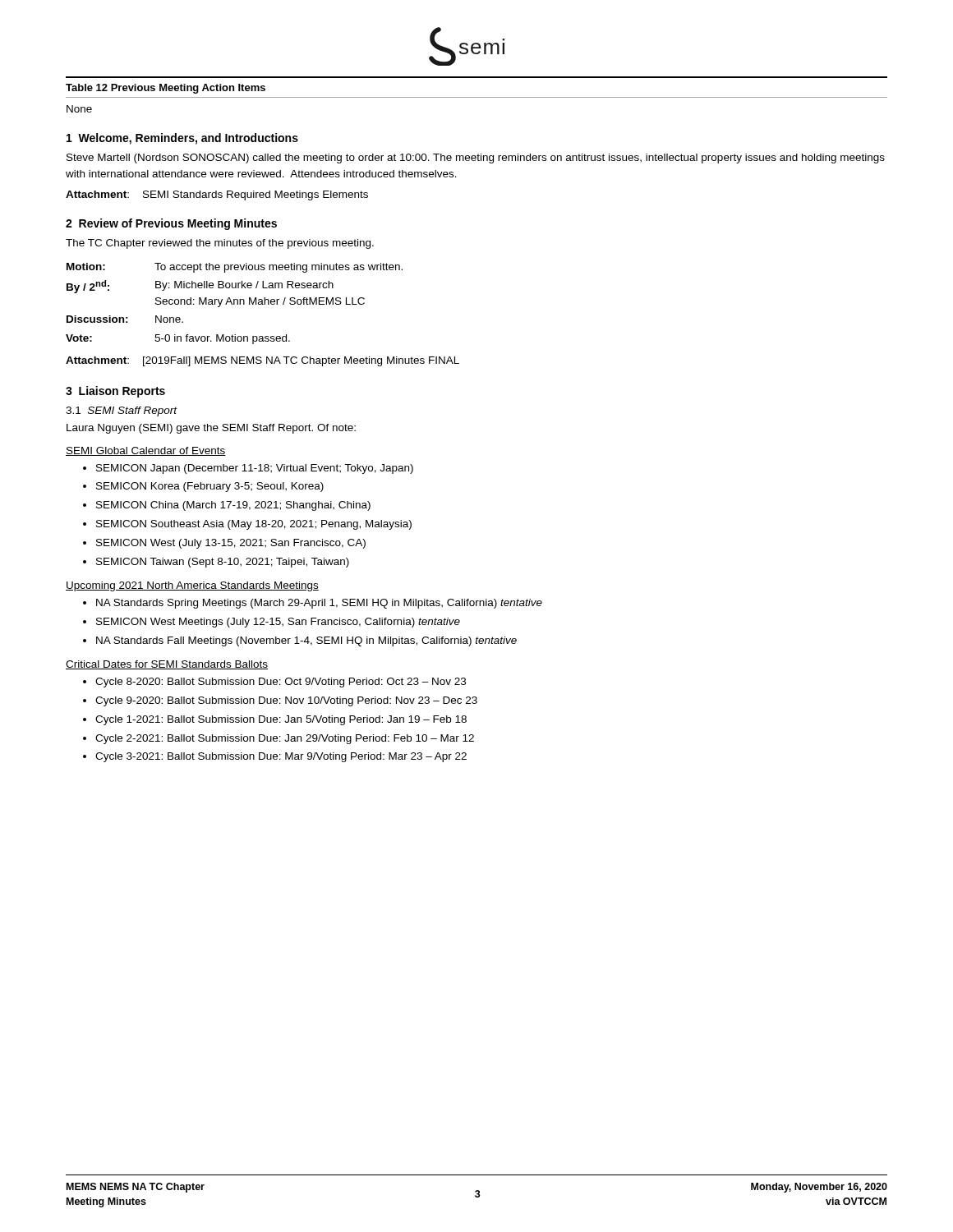953x1232 pixels.
Task: Locate the table
Action: click(x=476, y=303)
